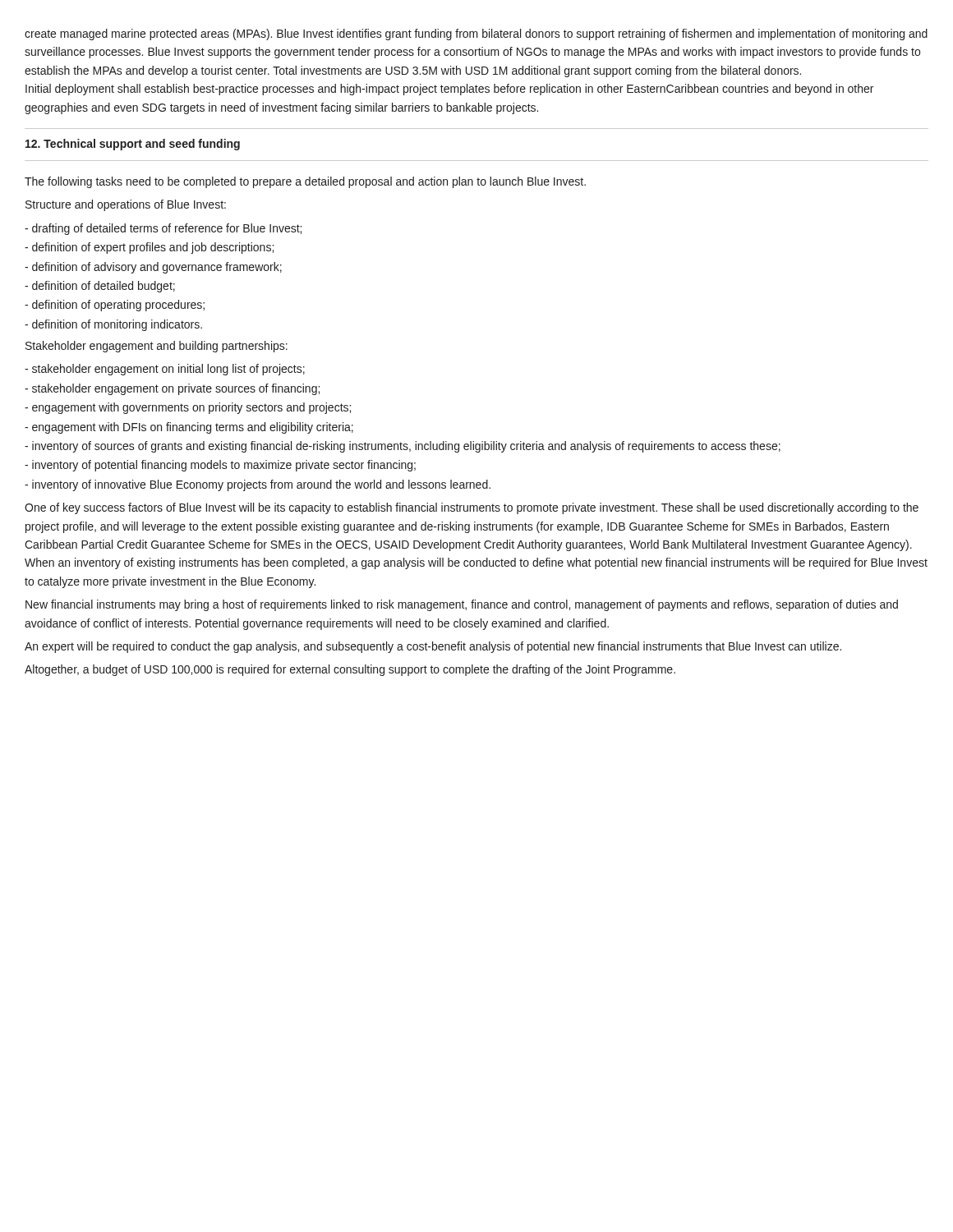This screenshot has width=953, height=1232.
Task: Where is the passage that starts "One of key success factors of"?
Action: point(476,545)
